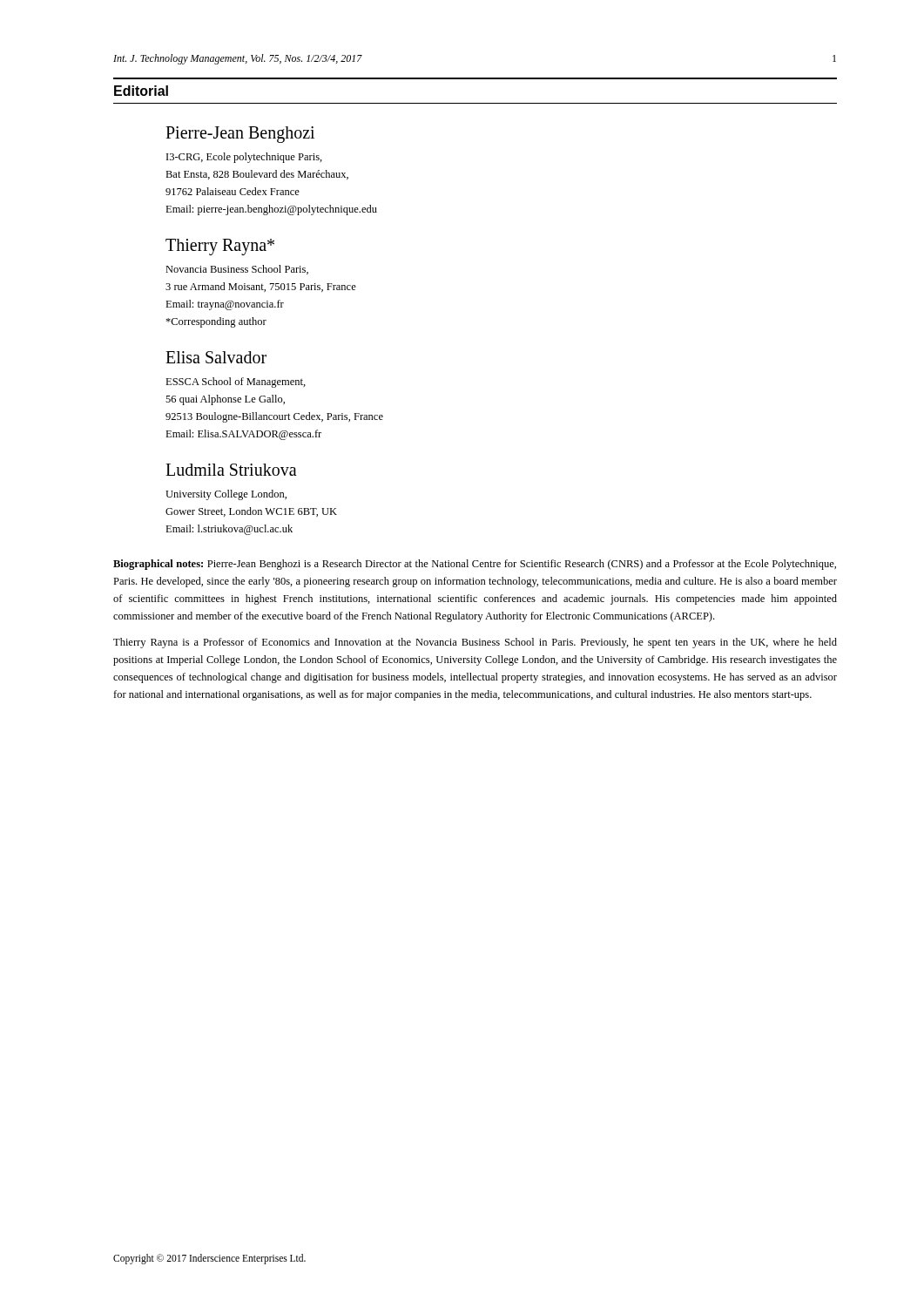Click on the text block containing "Biographical notes: Pierre-Jean Benghozi is a Research Director"
924x1307 pixels.
coord(475,629)
